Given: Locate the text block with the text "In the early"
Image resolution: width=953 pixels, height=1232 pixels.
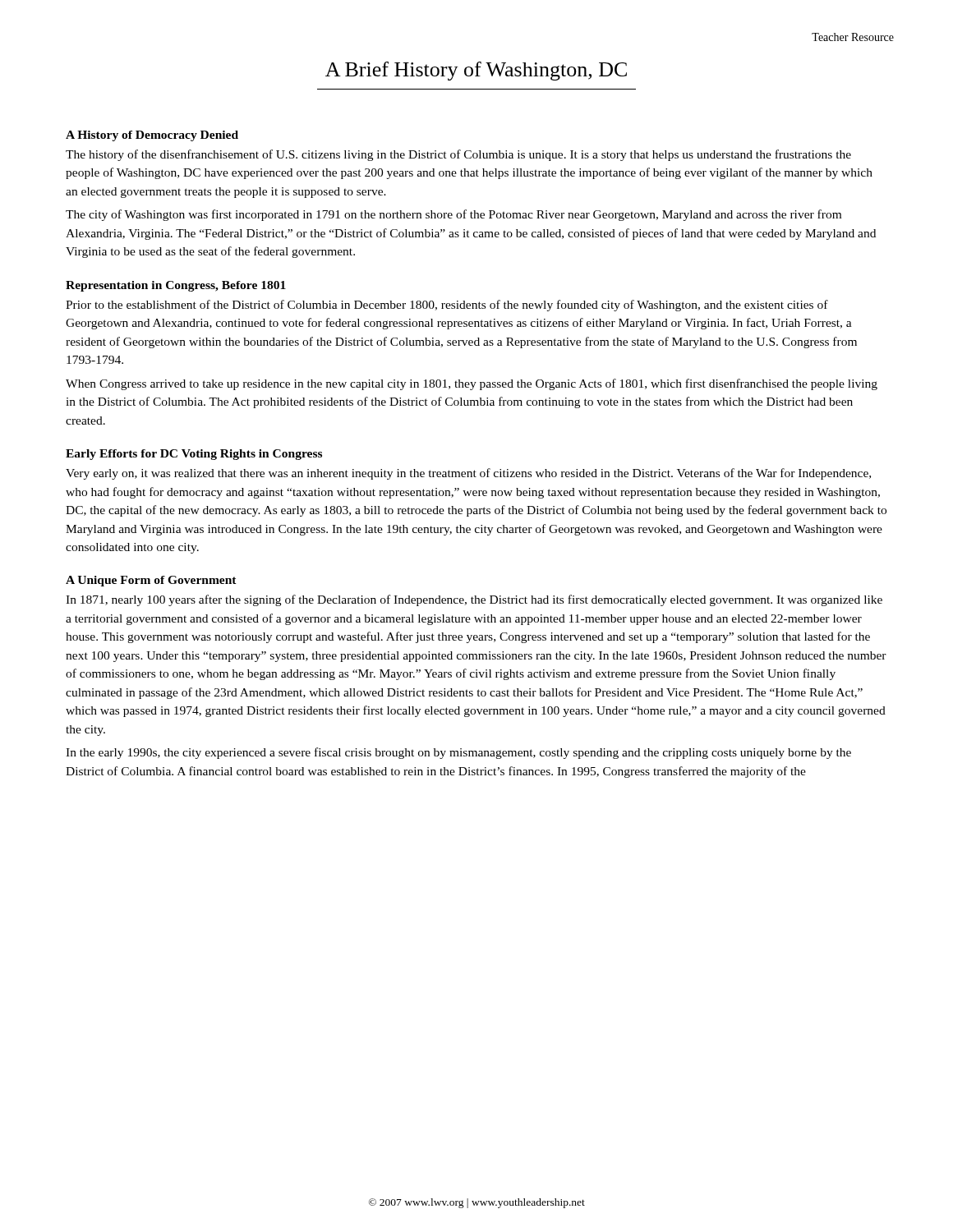Looking at the screenshot, I should point(459,761).
